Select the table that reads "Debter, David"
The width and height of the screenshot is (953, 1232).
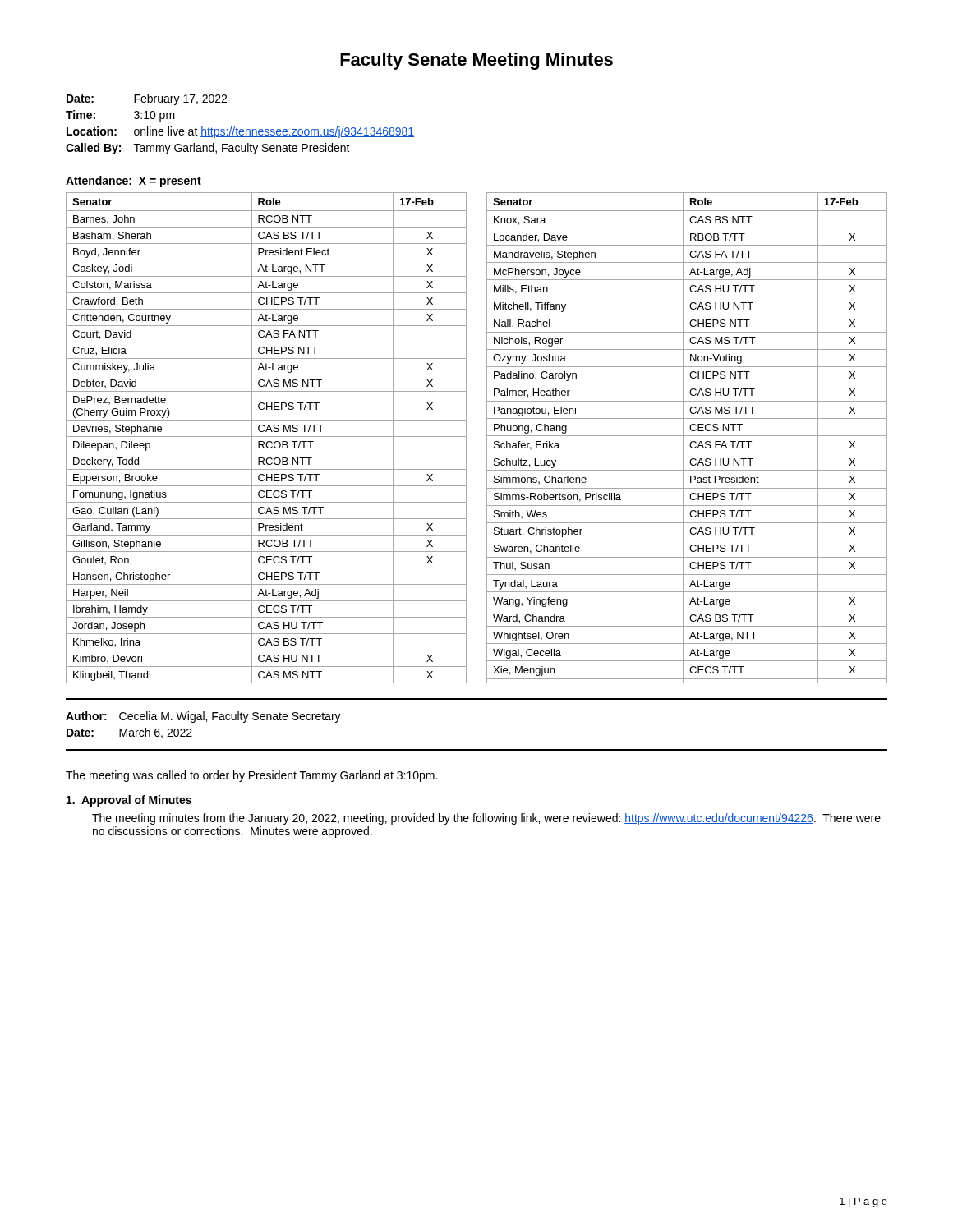[x=476, y=438]
